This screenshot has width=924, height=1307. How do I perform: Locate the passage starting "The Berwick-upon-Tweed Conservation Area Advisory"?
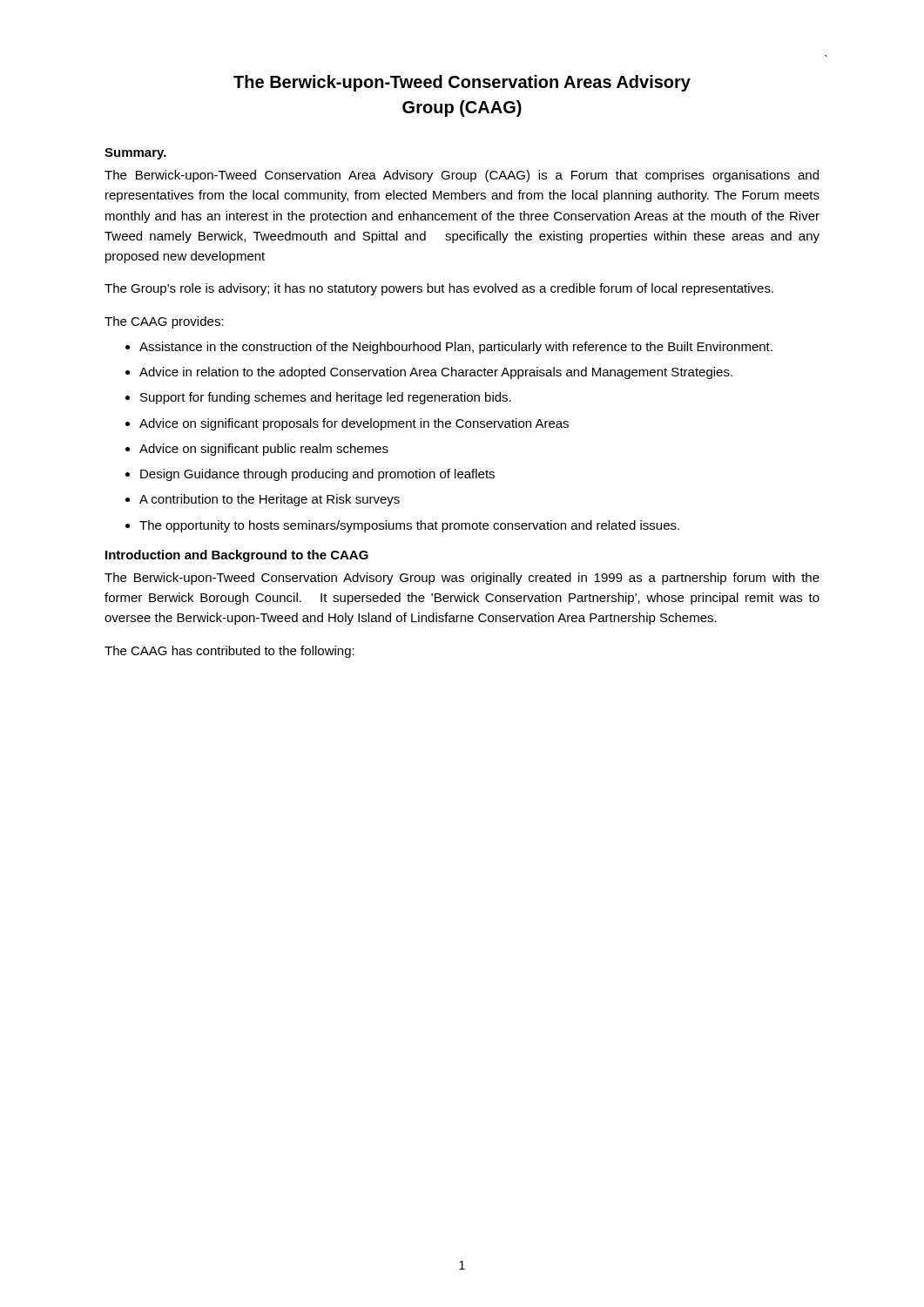[x=462, y=215]
